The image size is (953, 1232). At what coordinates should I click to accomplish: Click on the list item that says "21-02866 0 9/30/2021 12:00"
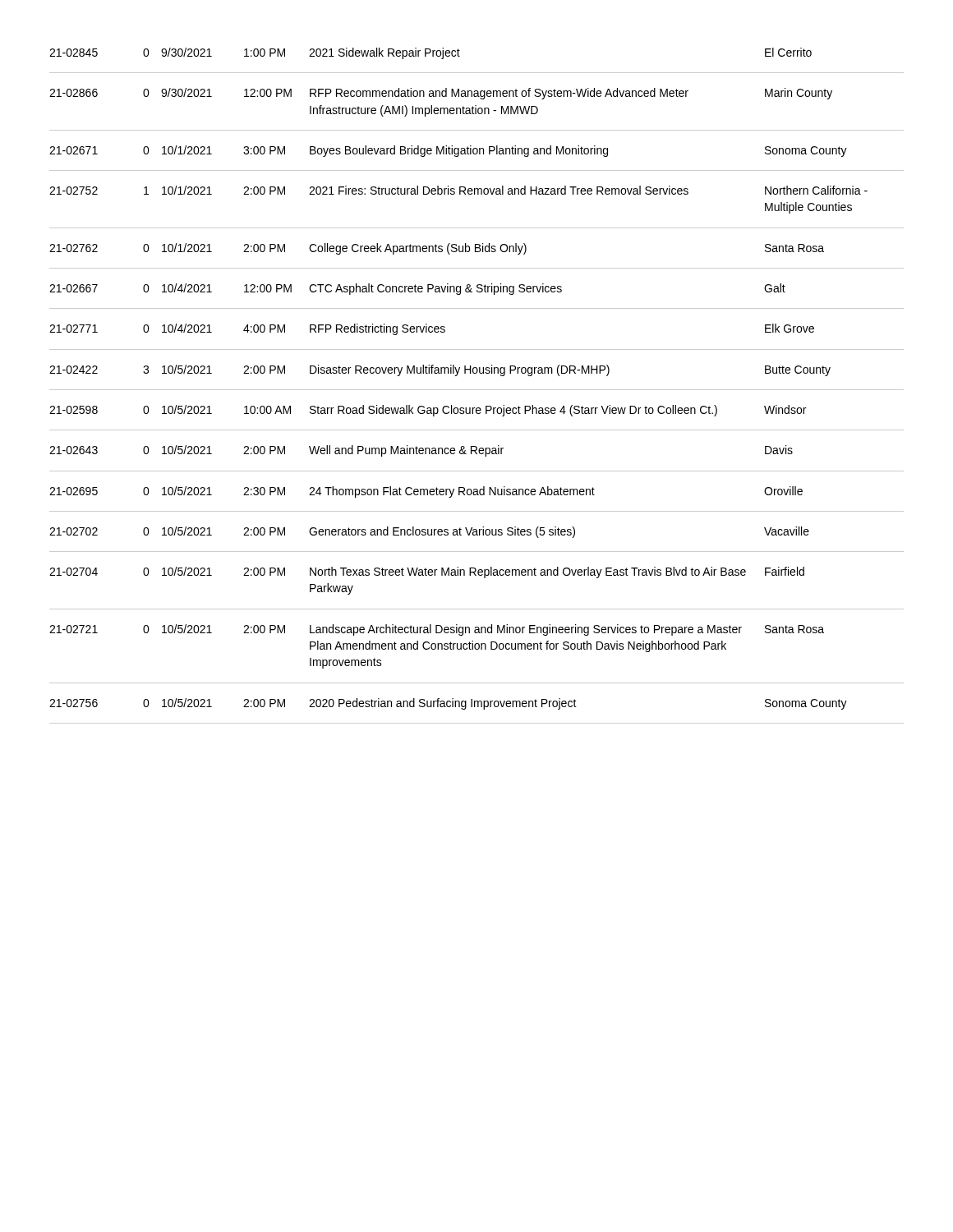476,102
